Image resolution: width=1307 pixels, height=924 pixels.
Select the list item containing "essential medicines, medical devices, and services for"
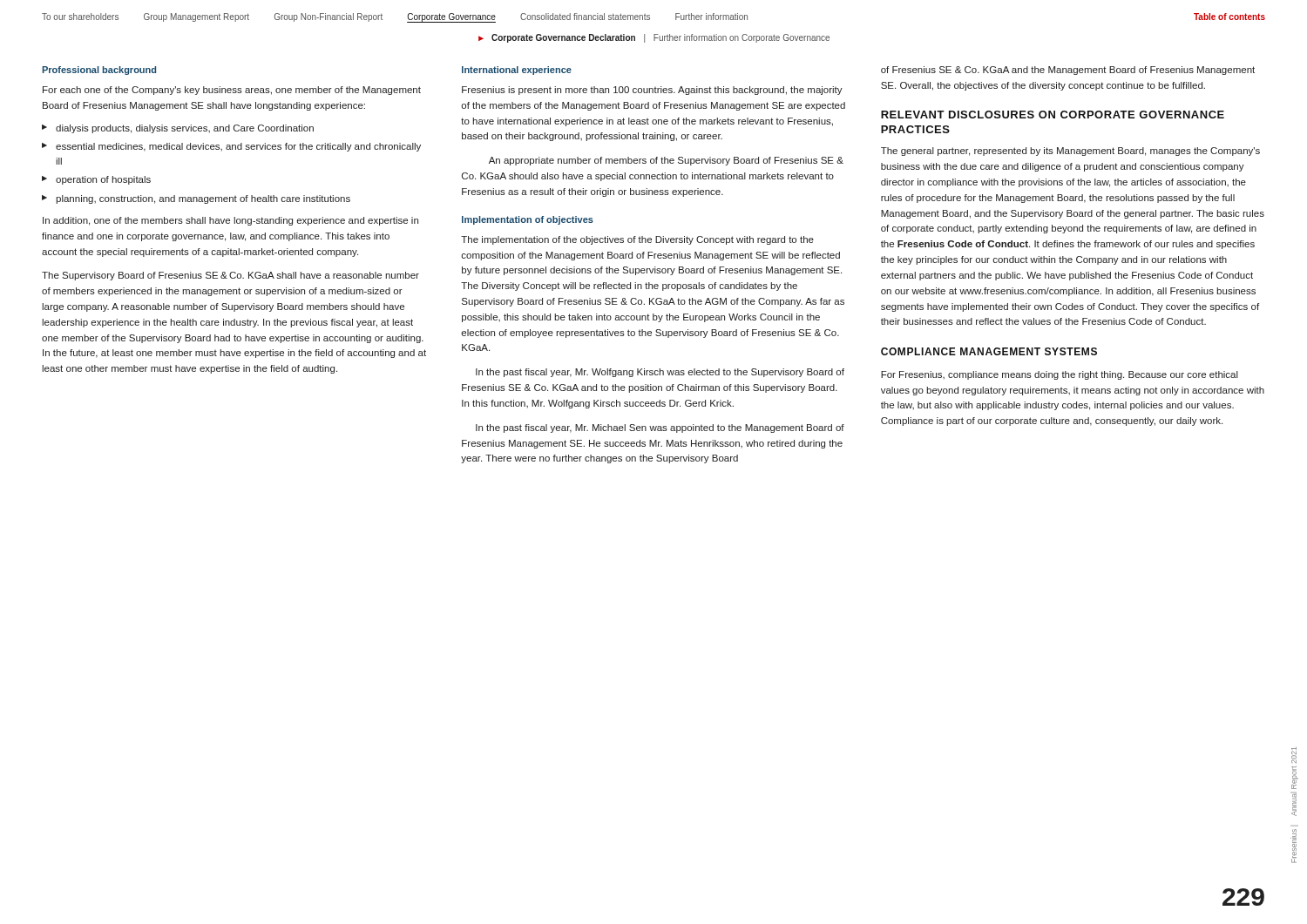coord(238,154)
